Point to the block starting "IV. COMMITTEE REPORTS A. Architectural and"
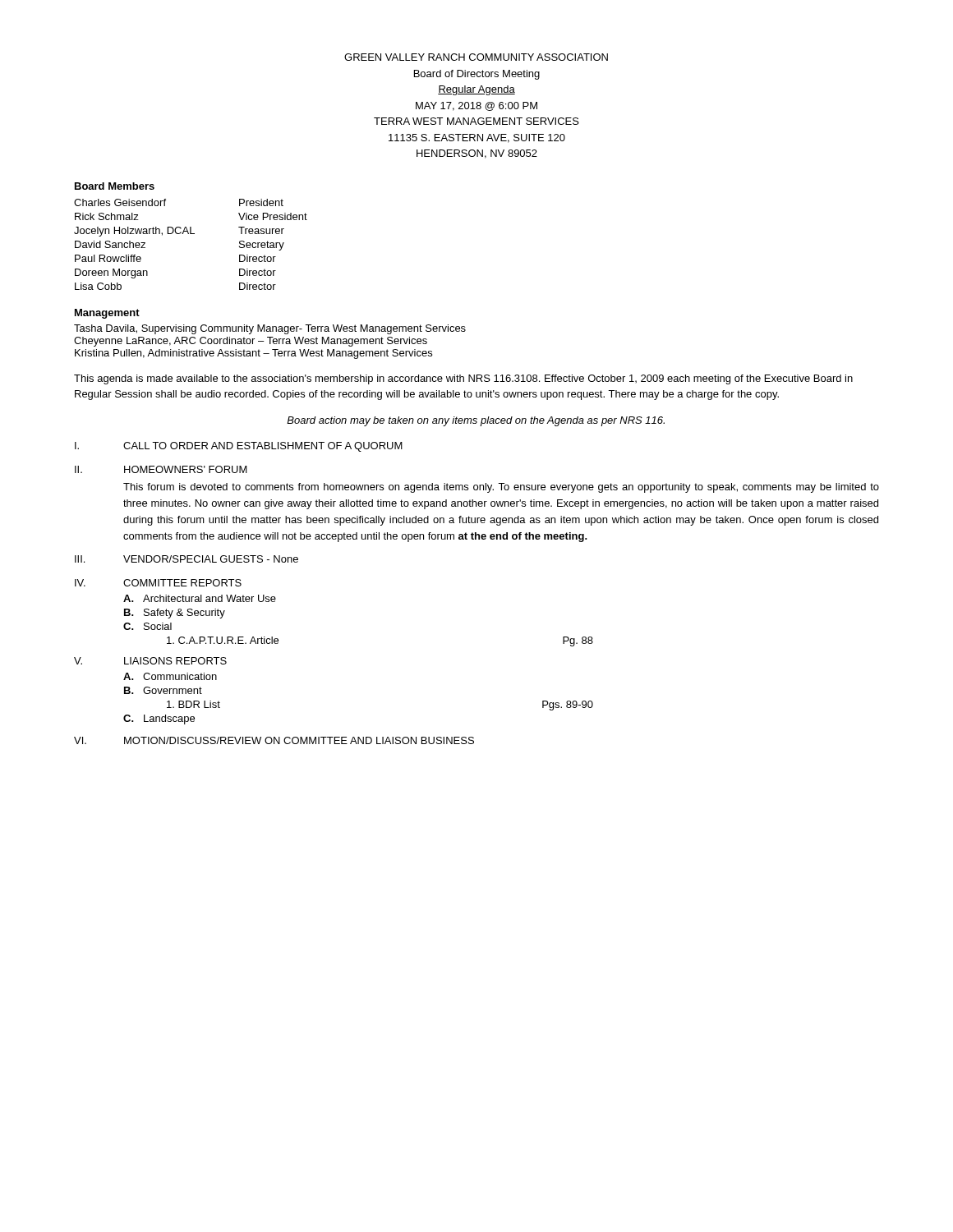 (158, 583)
